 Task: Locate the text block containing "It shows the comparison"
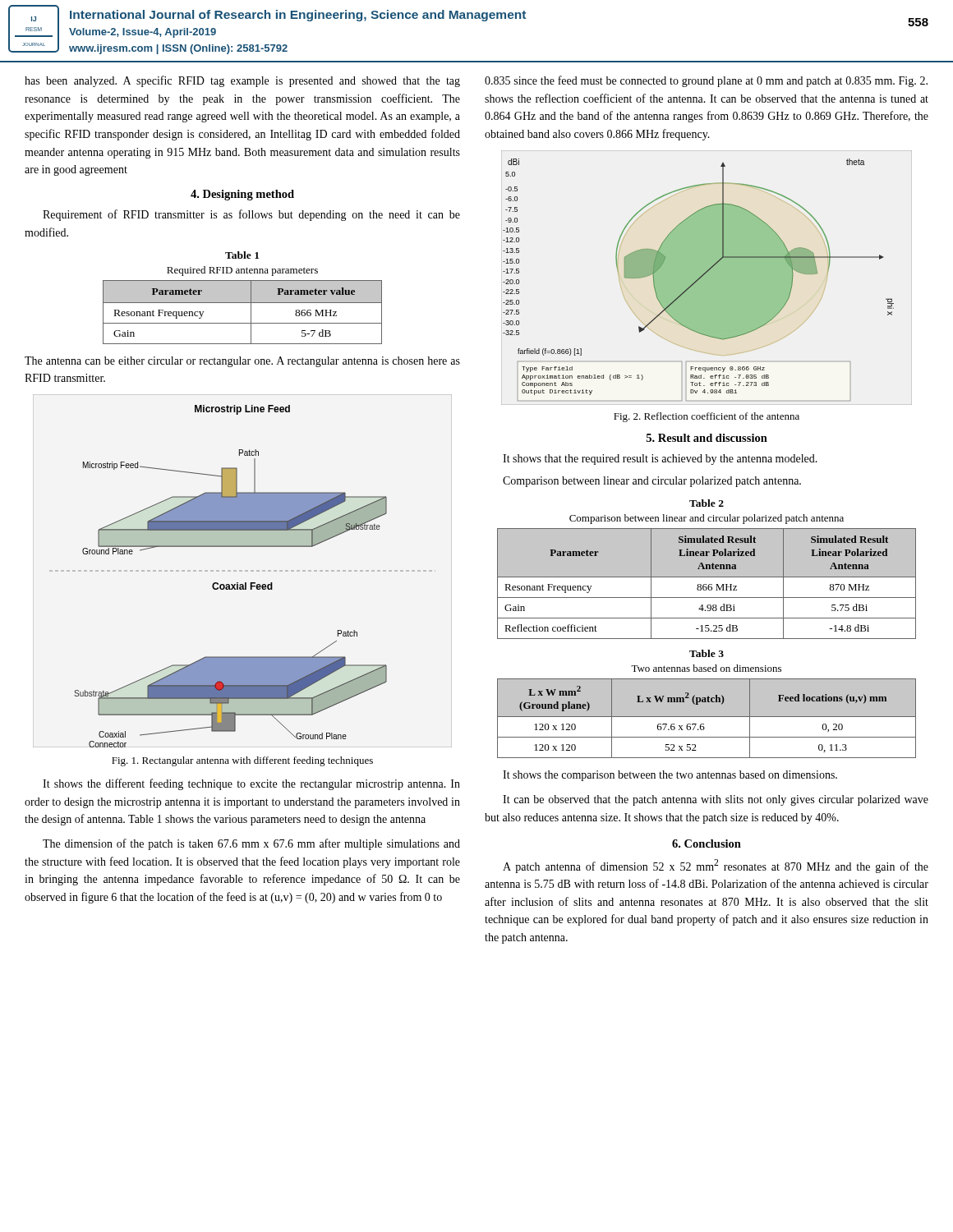tap(670, 775)
